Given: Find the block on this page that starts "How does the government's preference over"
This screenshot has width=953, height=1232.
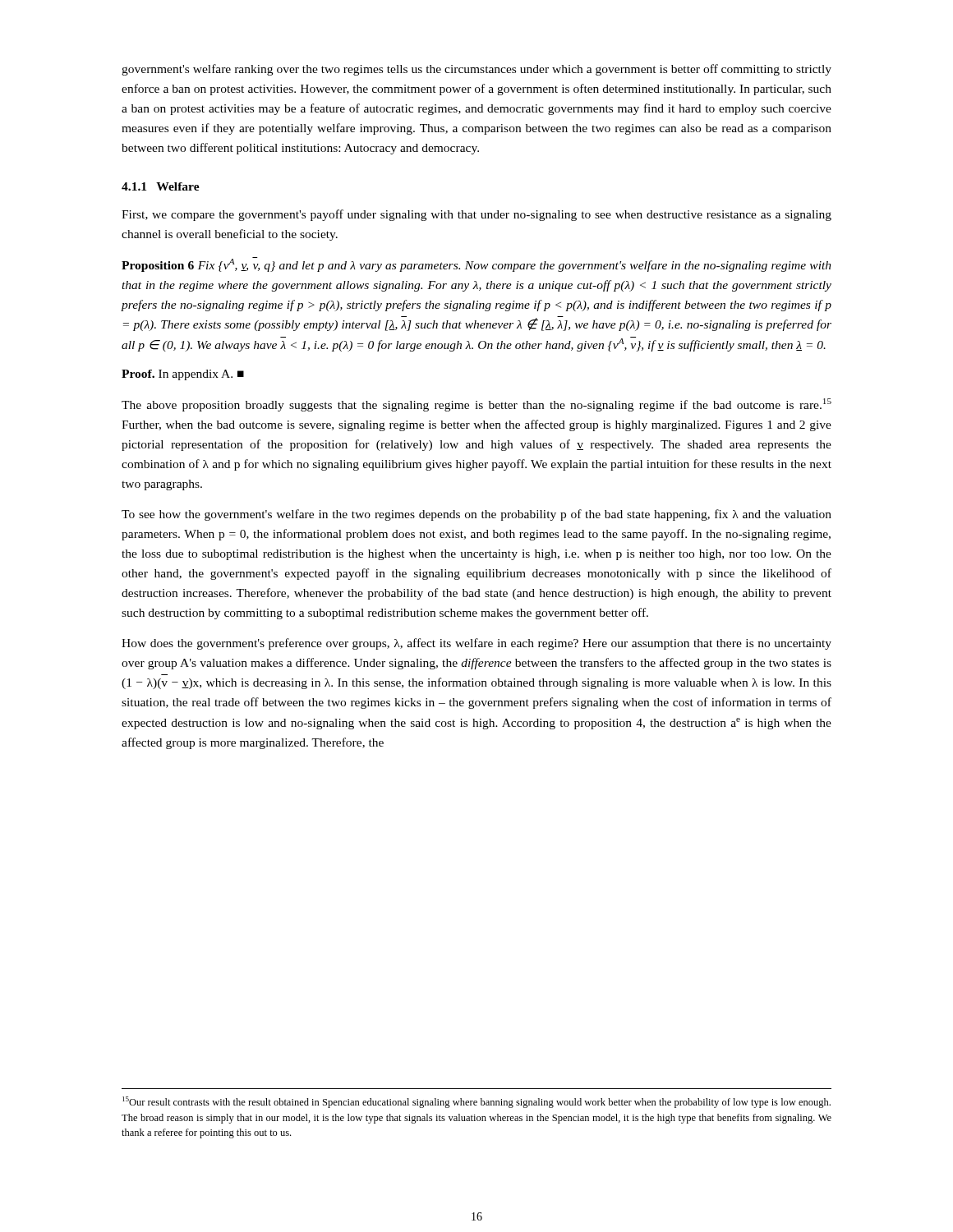Looking at the screenshot, I should tap(476, 693).
